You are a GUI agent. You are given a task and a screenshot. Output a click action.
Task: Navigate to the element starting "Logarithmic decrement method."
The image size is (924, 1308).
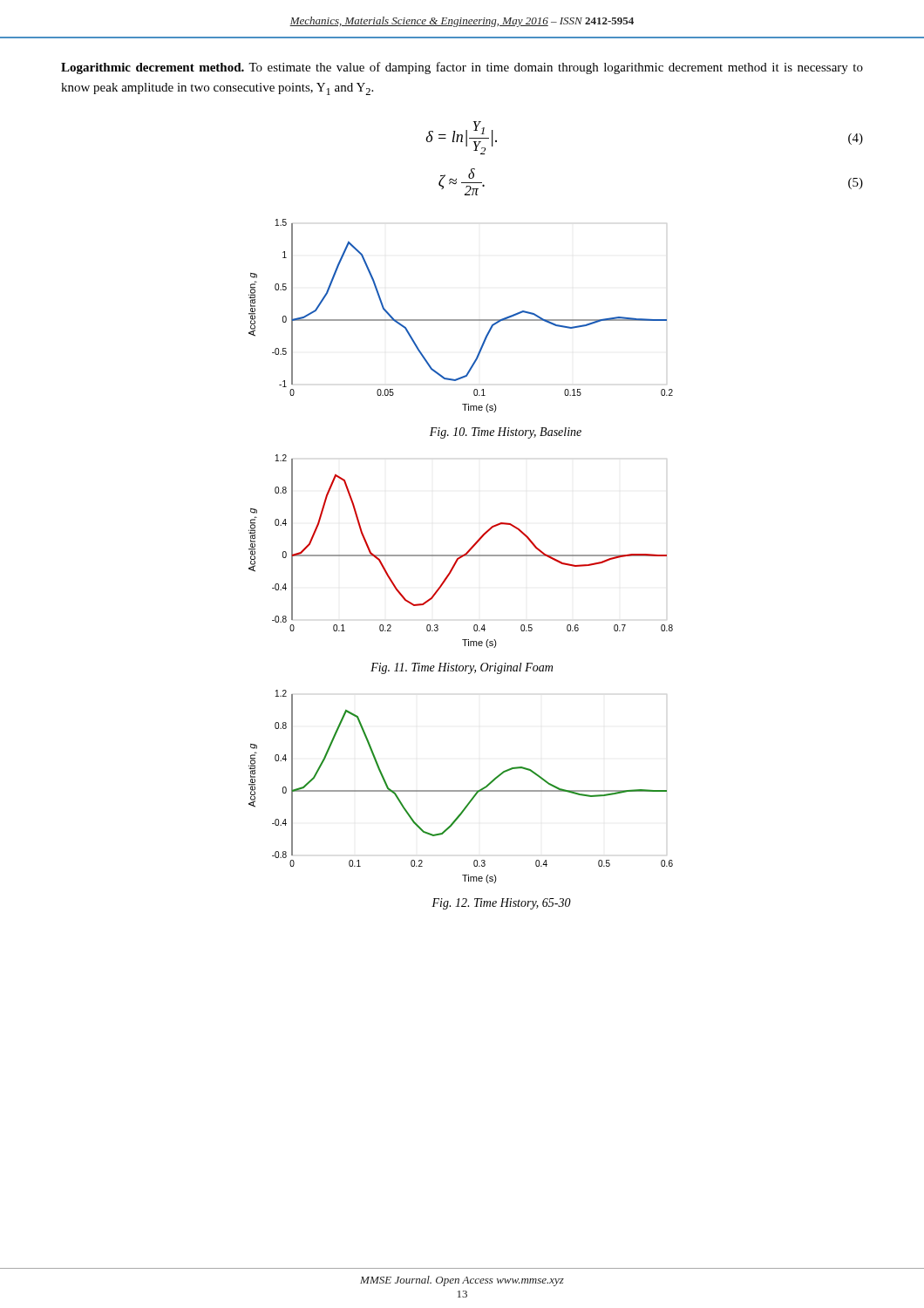pyautogui.click(x=462, y=79)
